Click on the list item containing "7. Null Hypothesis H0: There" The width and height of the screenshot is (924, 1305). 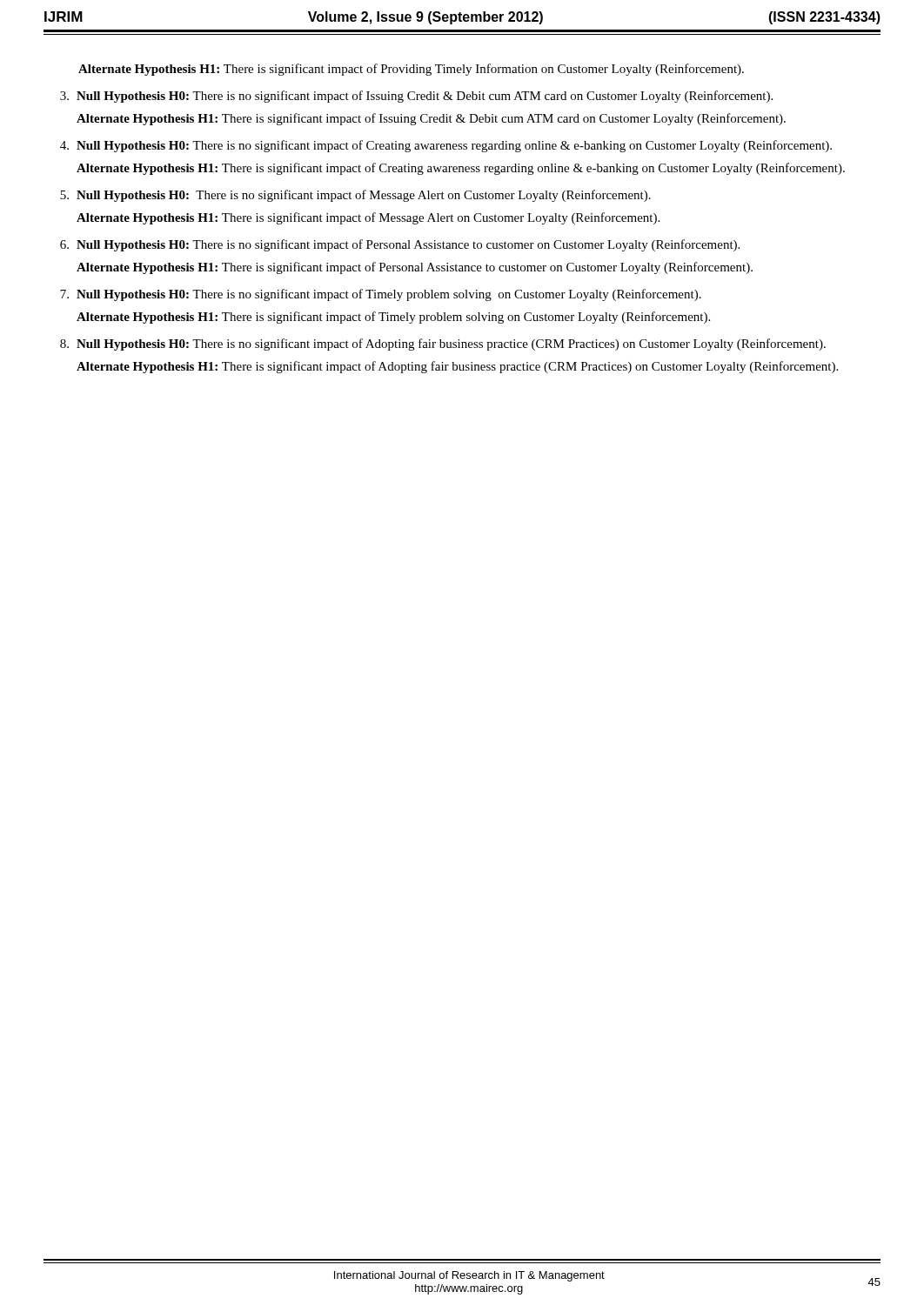[462, 307]
